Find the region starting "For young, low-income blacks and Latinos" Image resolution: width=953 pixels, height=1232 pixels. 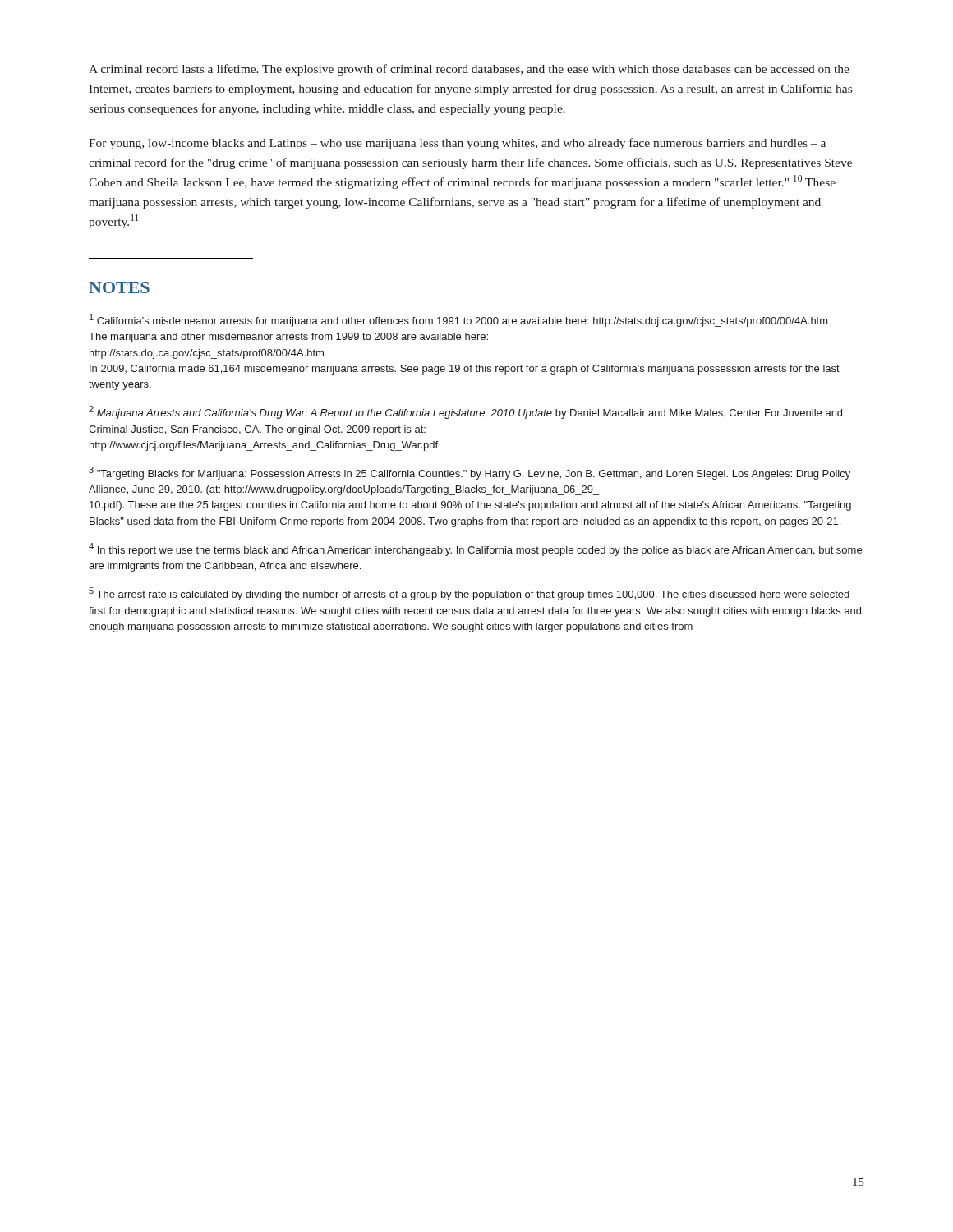471,182
